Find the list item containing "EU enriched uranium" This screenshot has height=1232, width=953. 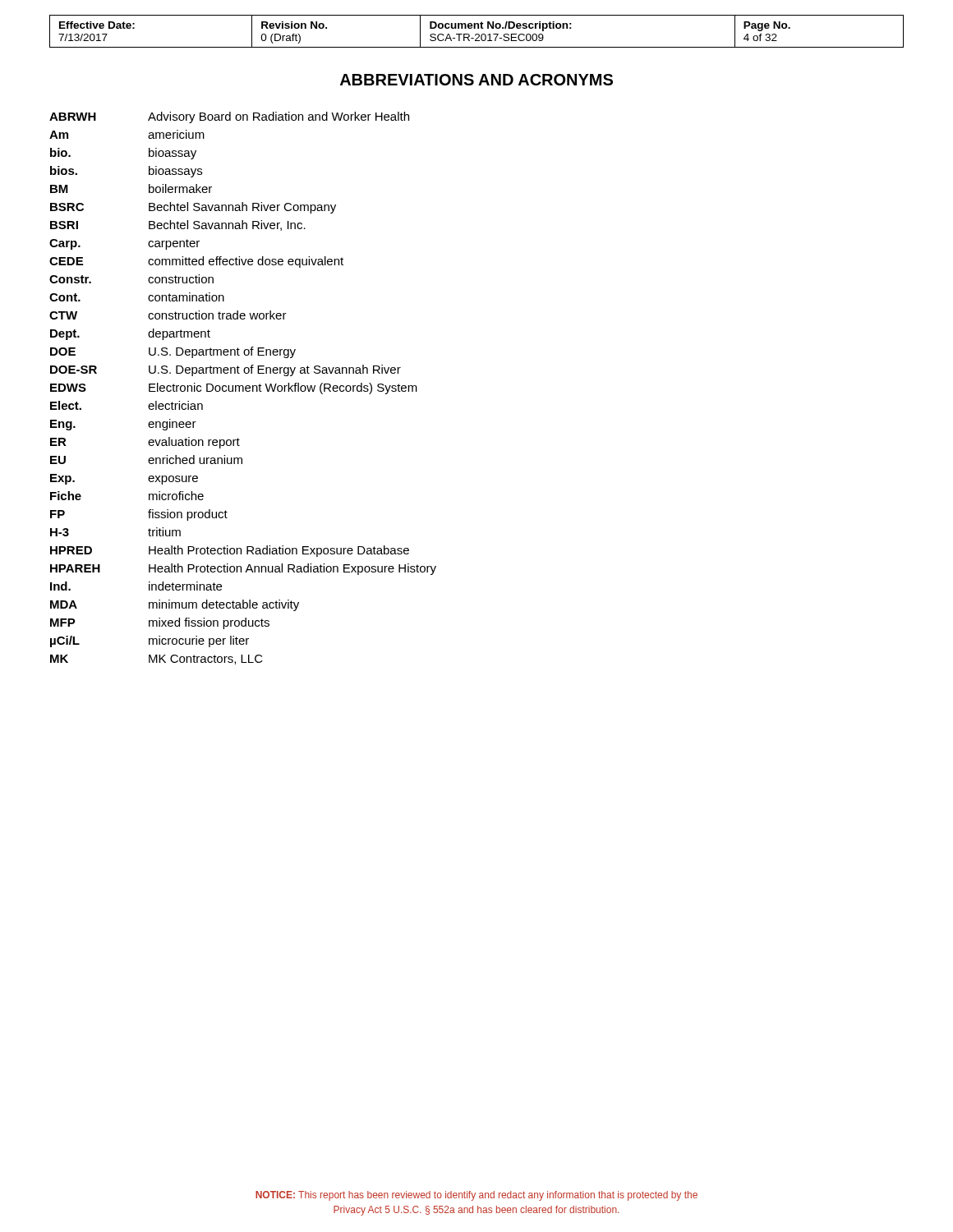coord(146,460)
